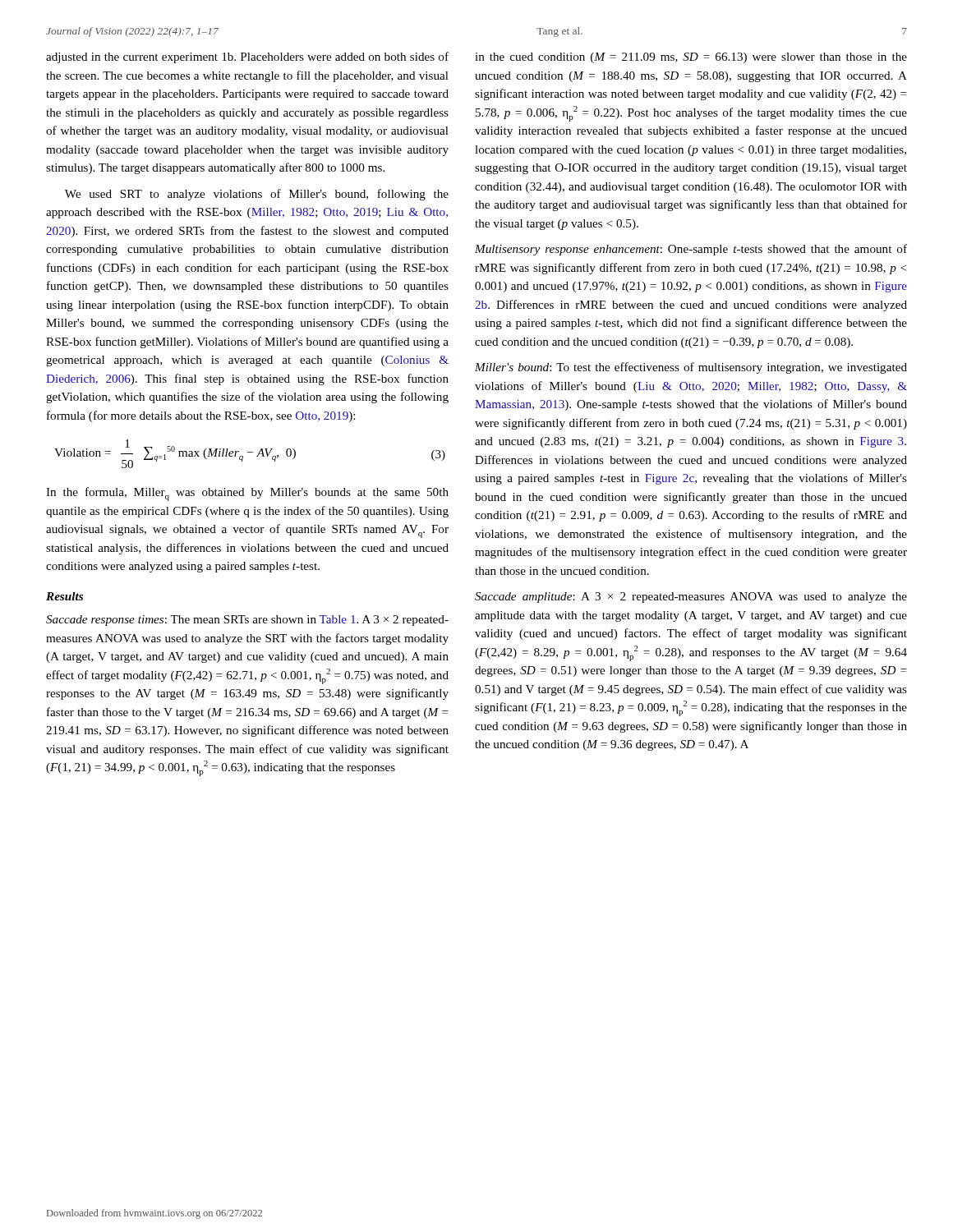Find the text block with the text "Multisensory response enhancement: One-sample t-tests showed that the"
The width and height of the screenshot is (953, 1232).
691,295
